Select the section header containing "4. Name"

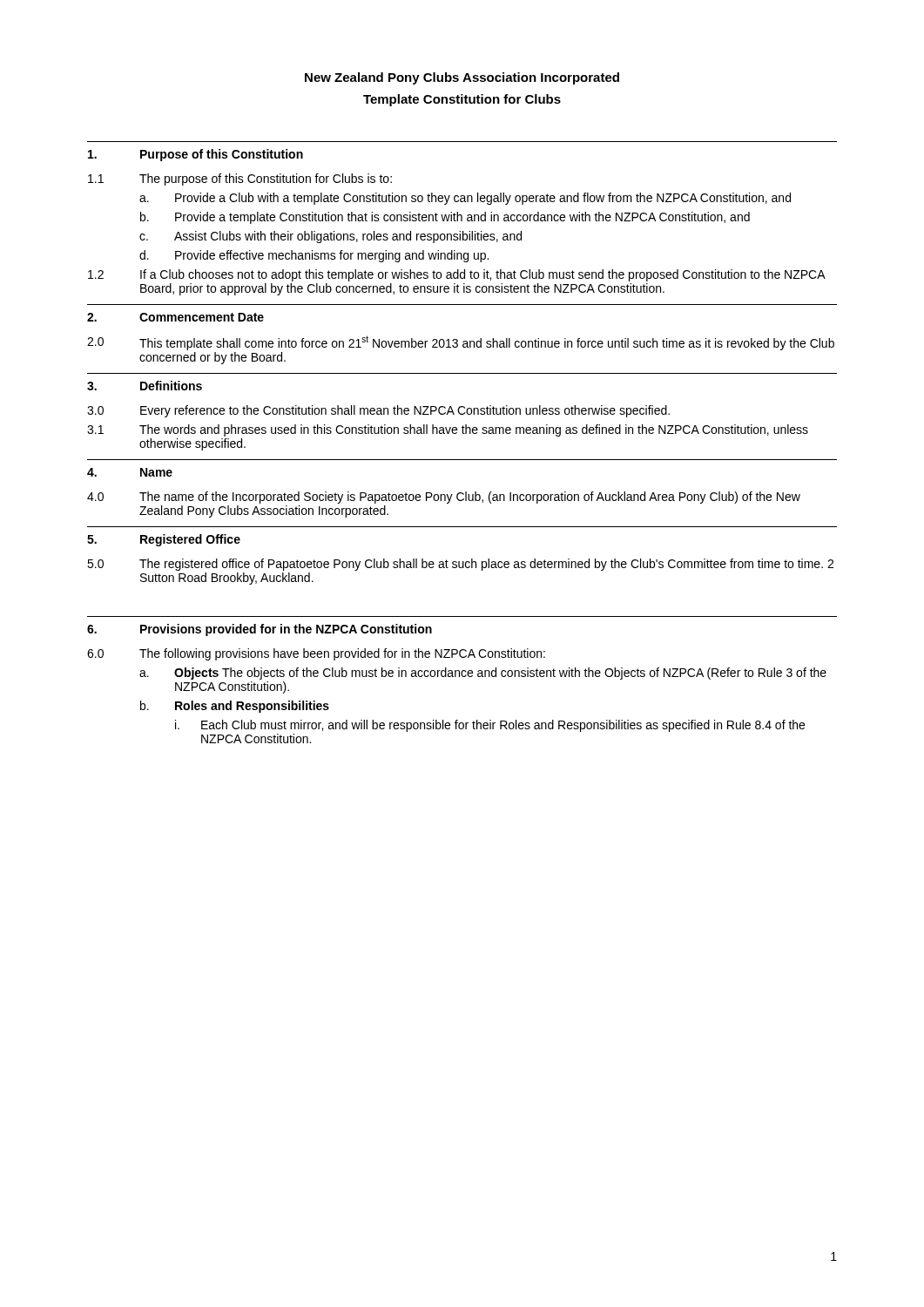[130, 472]
